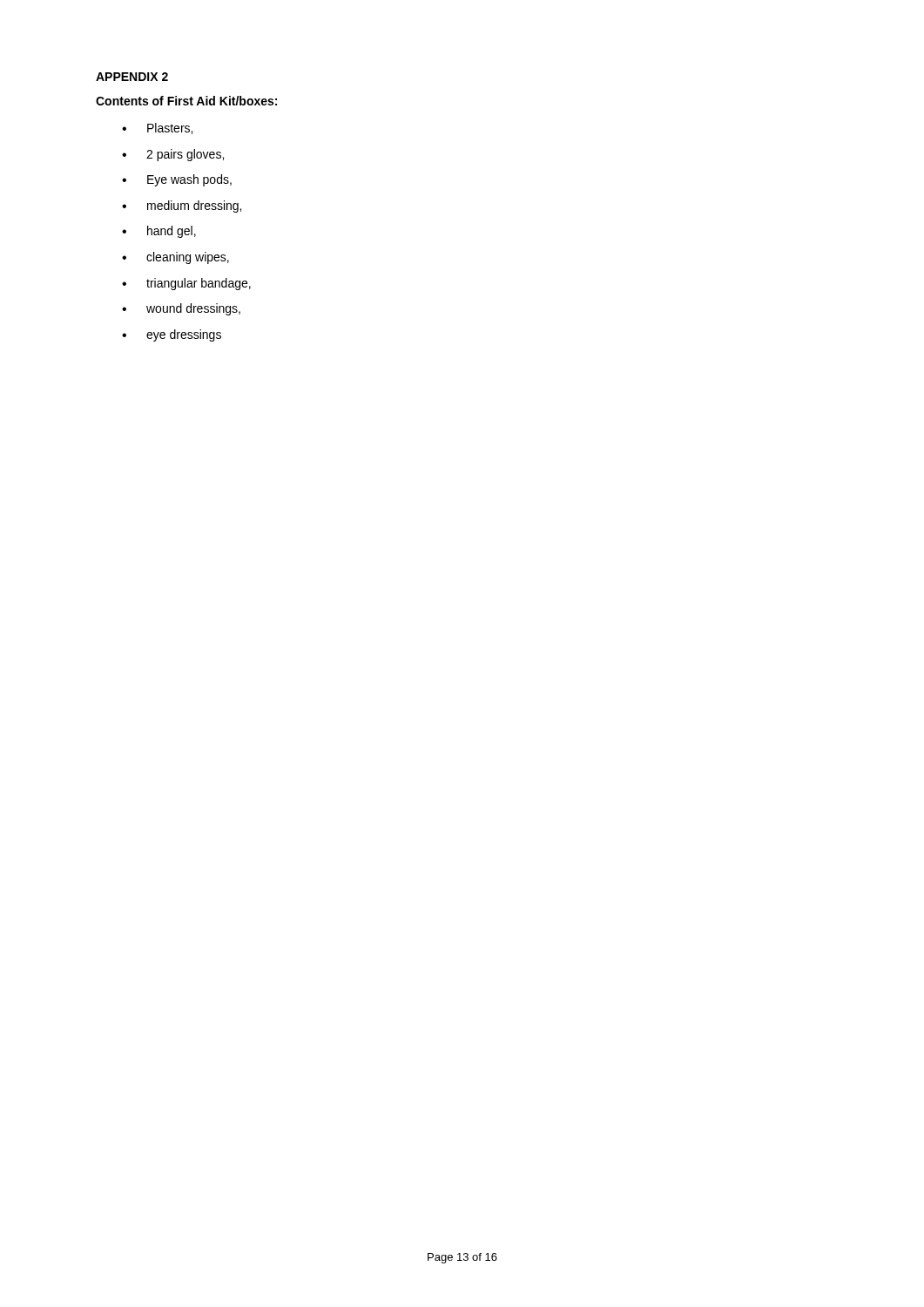Click on the list item that reads "• wound dressings,"
This screenshot has height=1307, width=924.
(182, 309)
